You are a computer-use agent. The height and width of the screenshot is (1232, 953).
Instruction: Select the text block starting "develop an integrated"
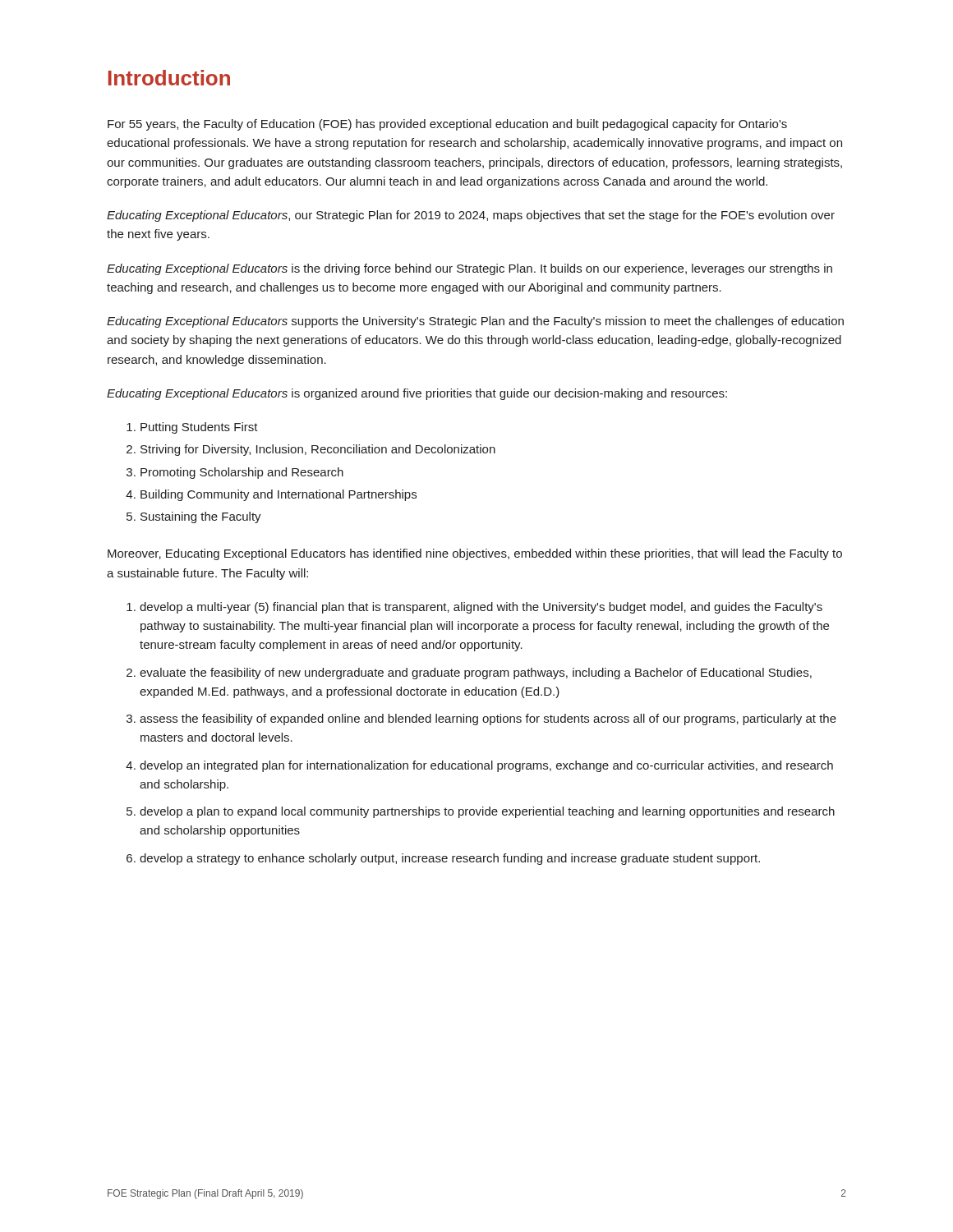click(487, 774)
